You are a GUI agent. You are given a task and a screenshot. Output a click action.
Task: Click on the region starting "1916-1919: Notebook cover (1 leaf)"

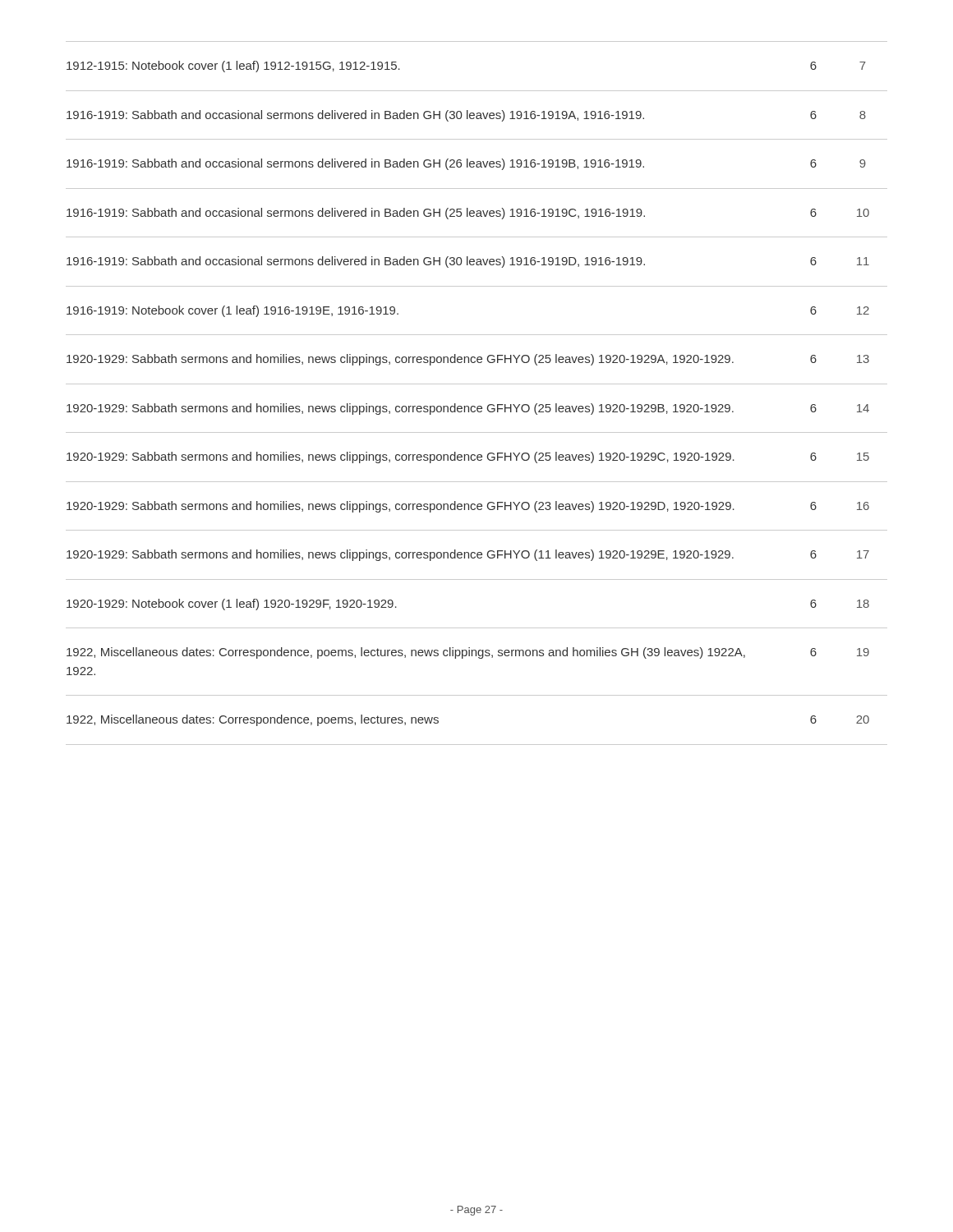tap(229, 311)
